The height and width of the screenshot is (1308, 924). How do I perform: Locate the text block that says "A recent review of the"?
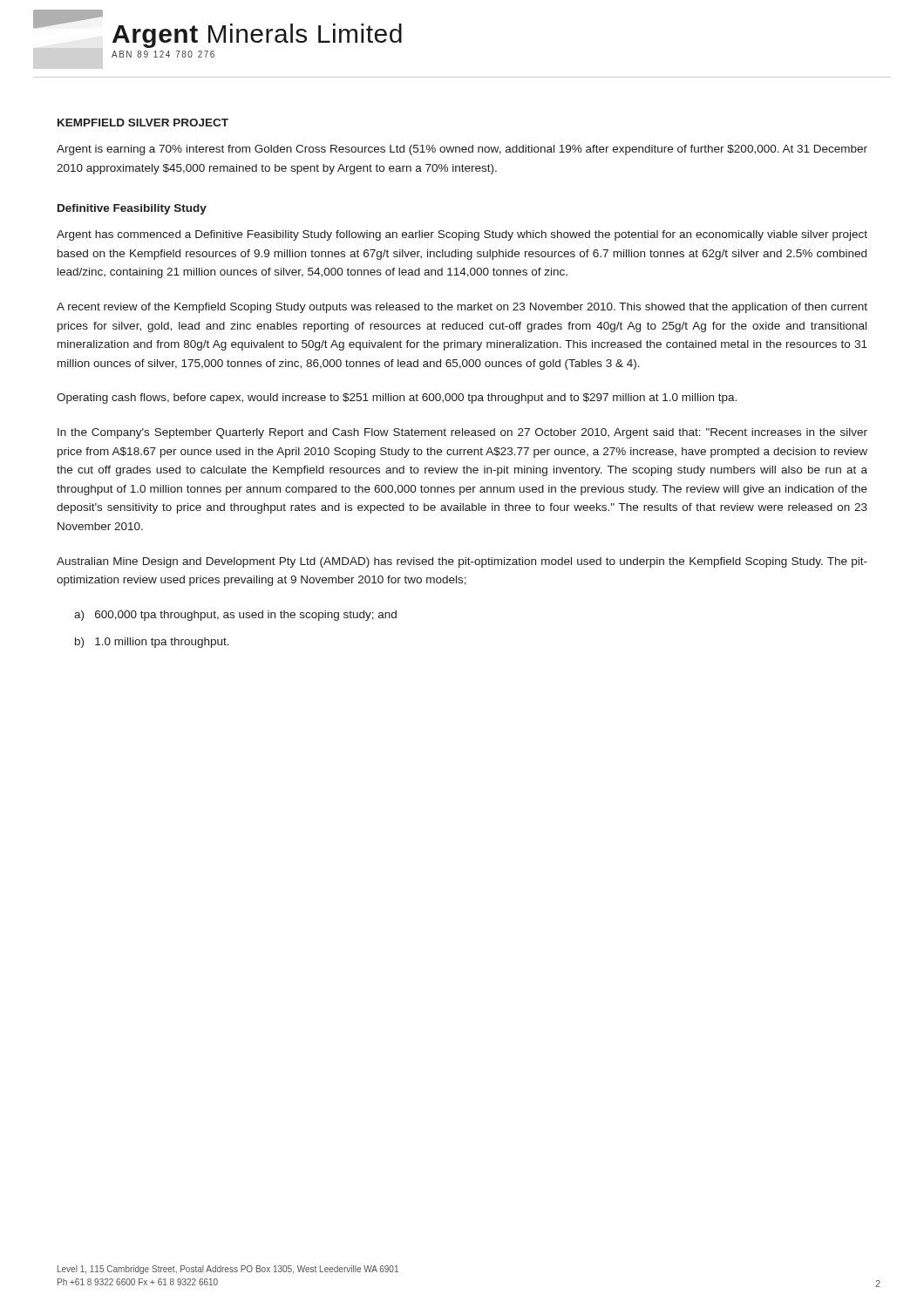462,335
